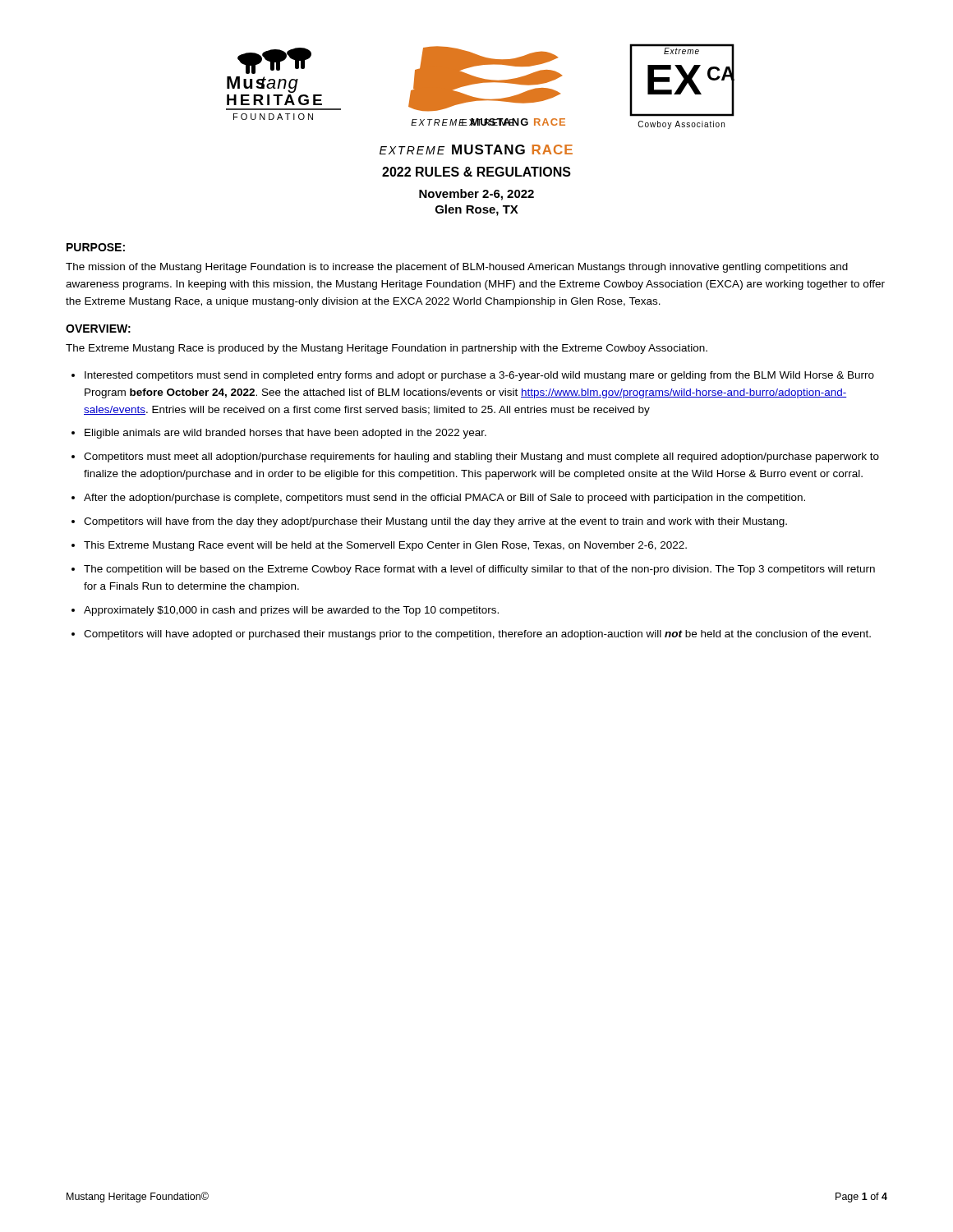
Task: Find the text block starting "Competitors will have adopted"
Action: tap(478, 633)
